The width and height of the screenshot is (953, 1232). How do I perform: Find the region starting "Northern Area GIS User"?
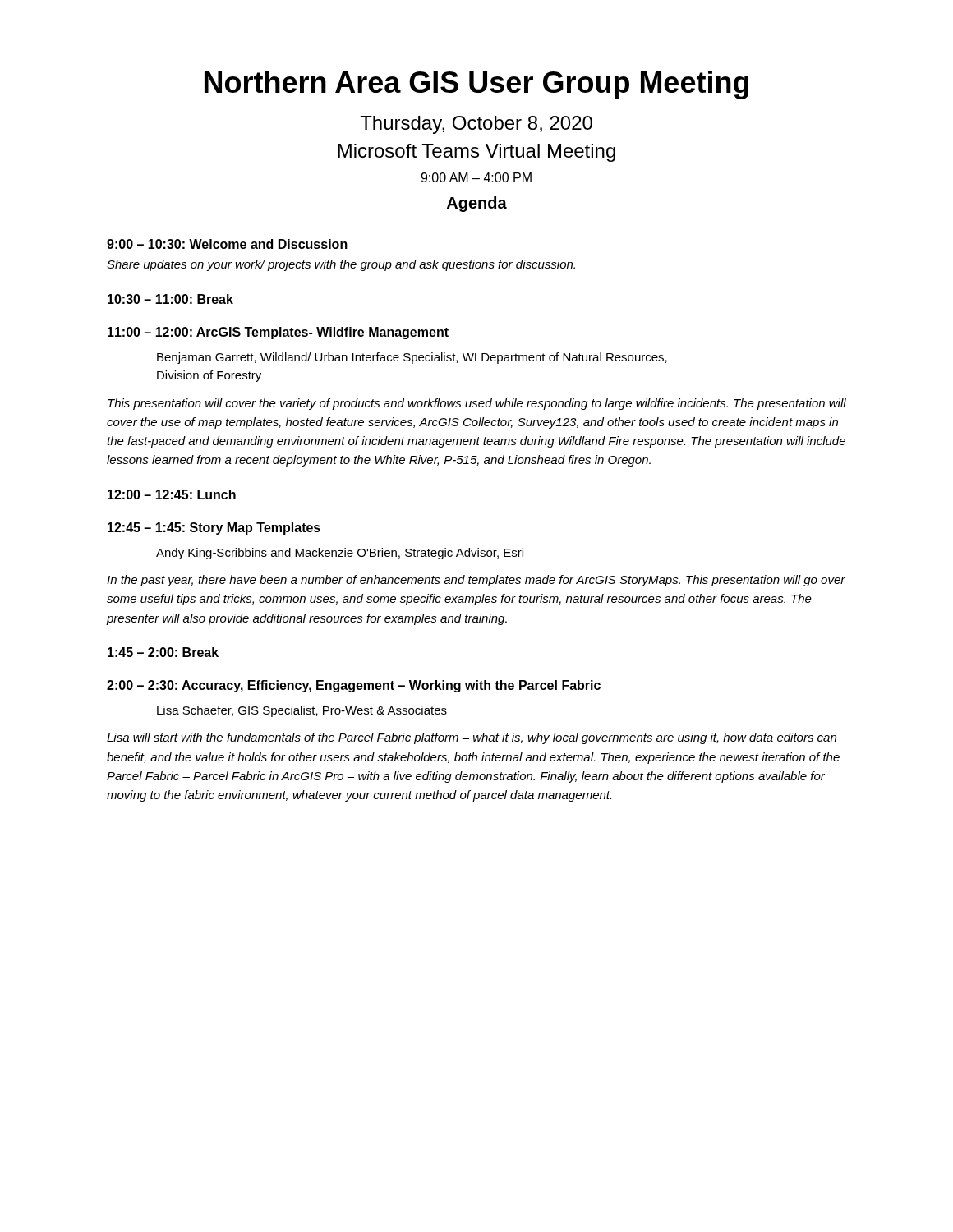pos(476,83)
